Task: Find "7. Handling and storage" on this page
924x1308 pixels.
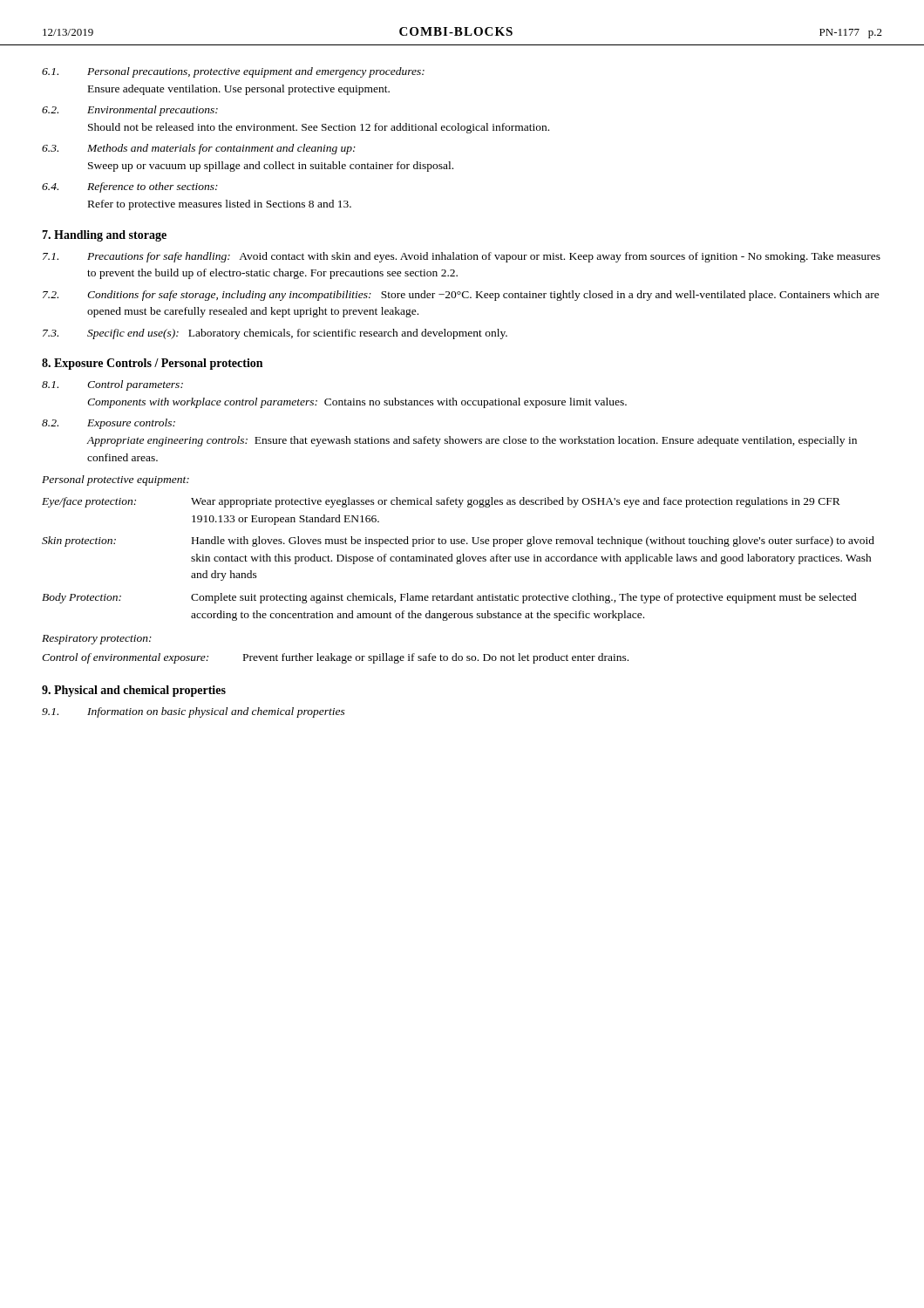Action: tap(104, 235)
